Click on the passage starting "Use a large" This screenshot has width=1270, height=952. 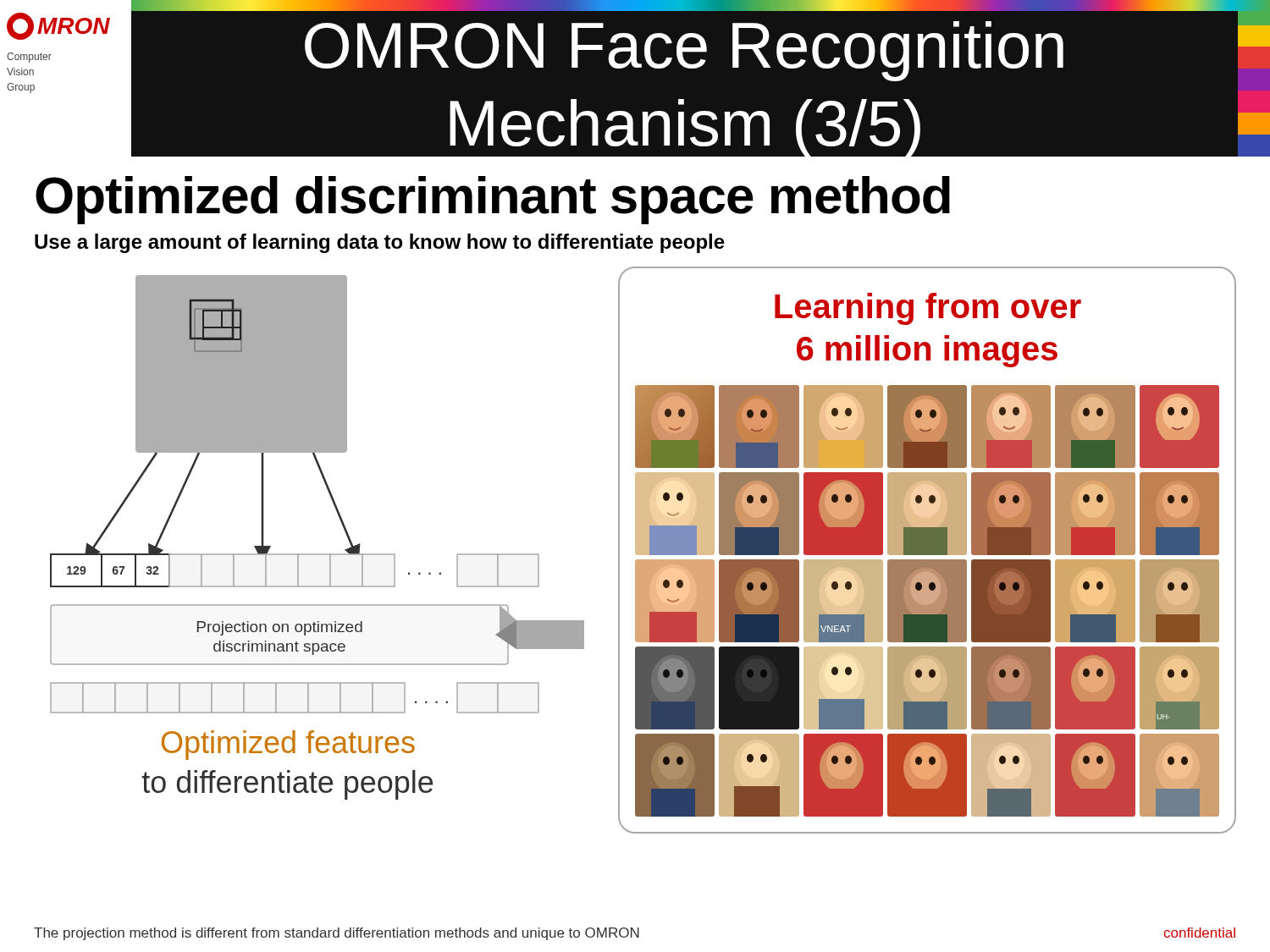(379, 242)
